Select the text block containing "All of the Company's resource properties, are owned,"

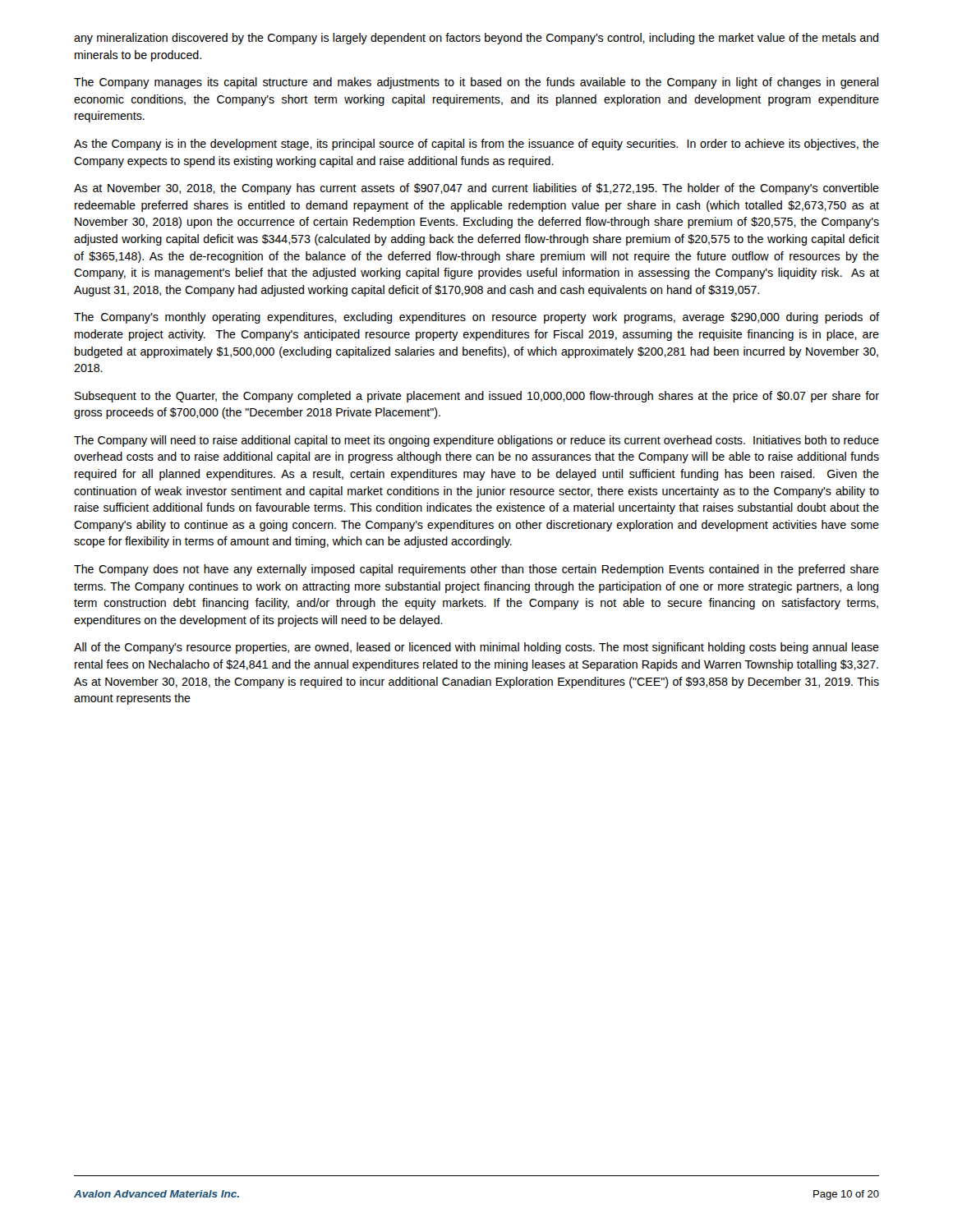[476, 673]
